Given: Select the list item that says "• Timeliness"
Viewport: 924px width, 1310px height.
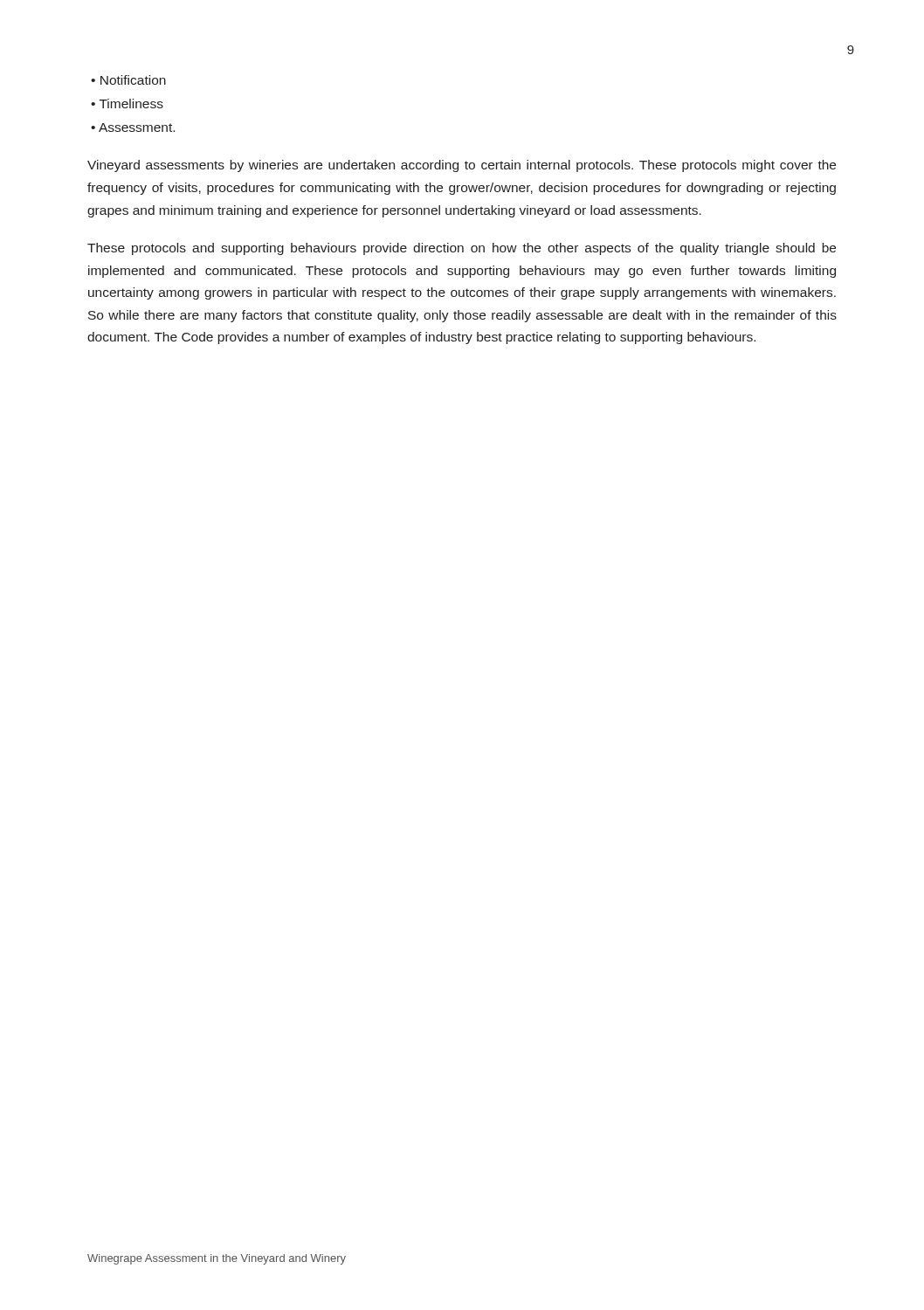Looking at the screenshot, I should [x=127, y=103].
